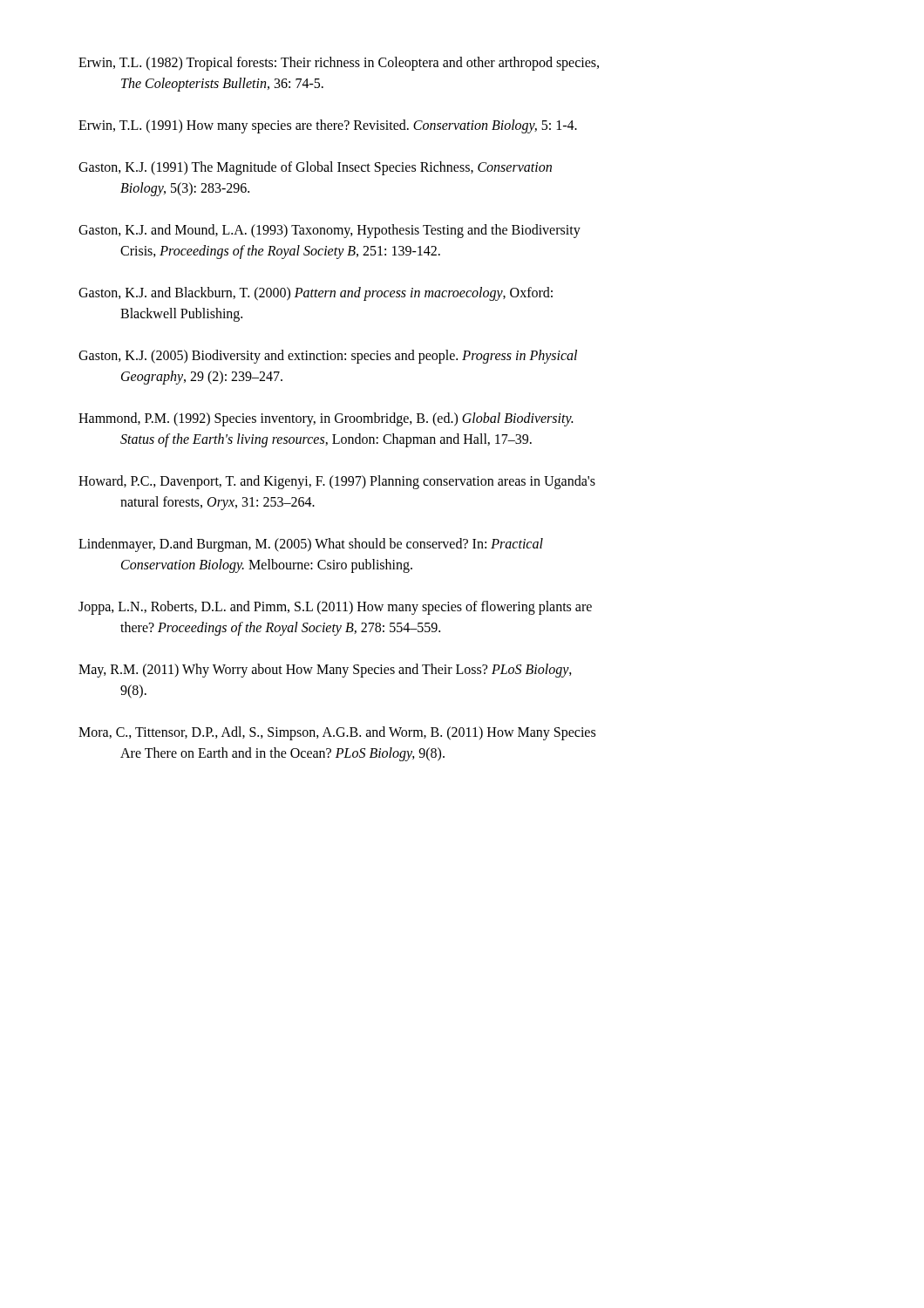924x1308 pixels.
Task: Where is the passage that starts "Erwin, T.L. (1982) Tropical forests: Their richness in"?
Action: click(x=462, y=73)
